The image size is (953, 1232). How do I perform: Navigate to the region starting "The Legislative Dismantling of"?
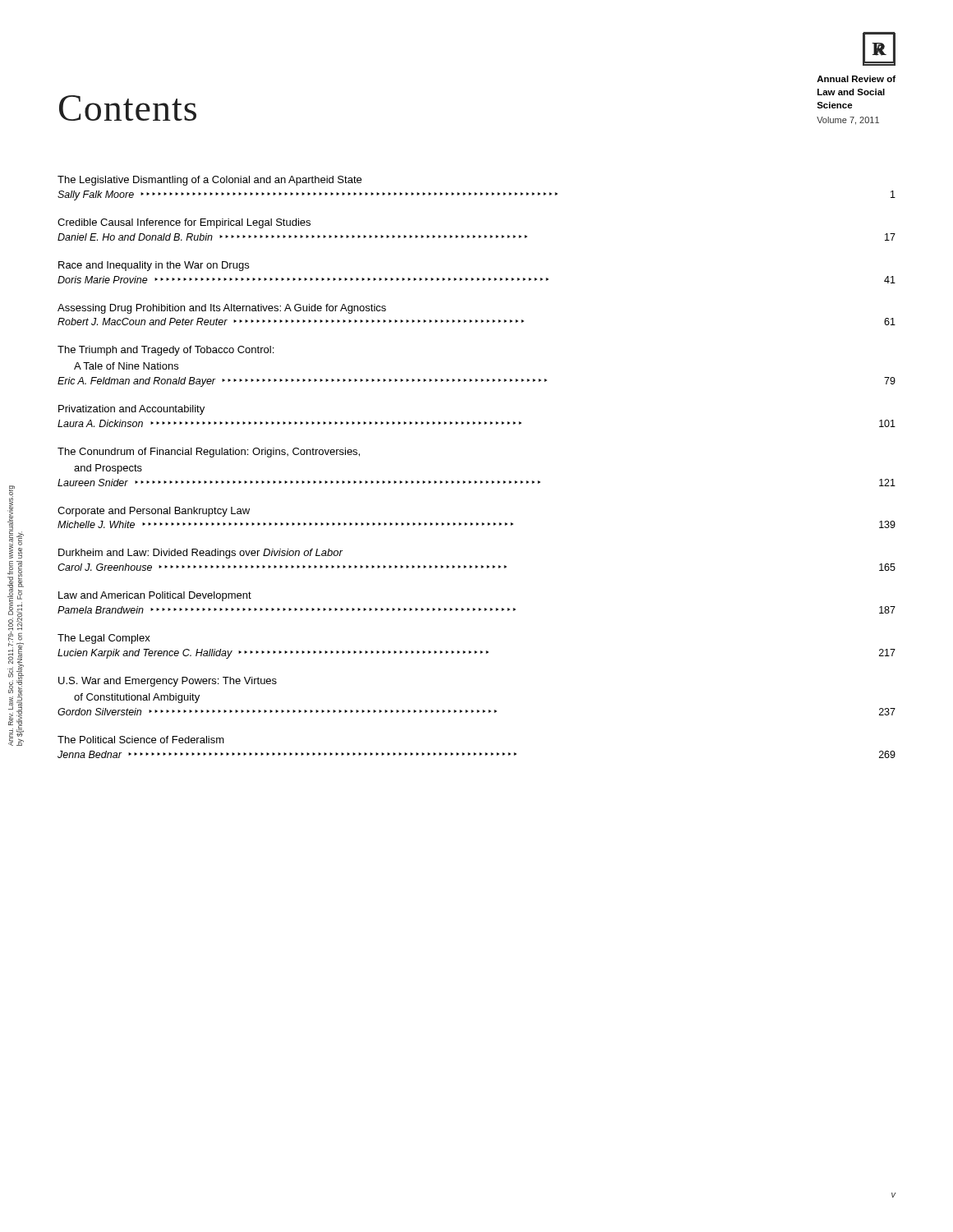476,186
